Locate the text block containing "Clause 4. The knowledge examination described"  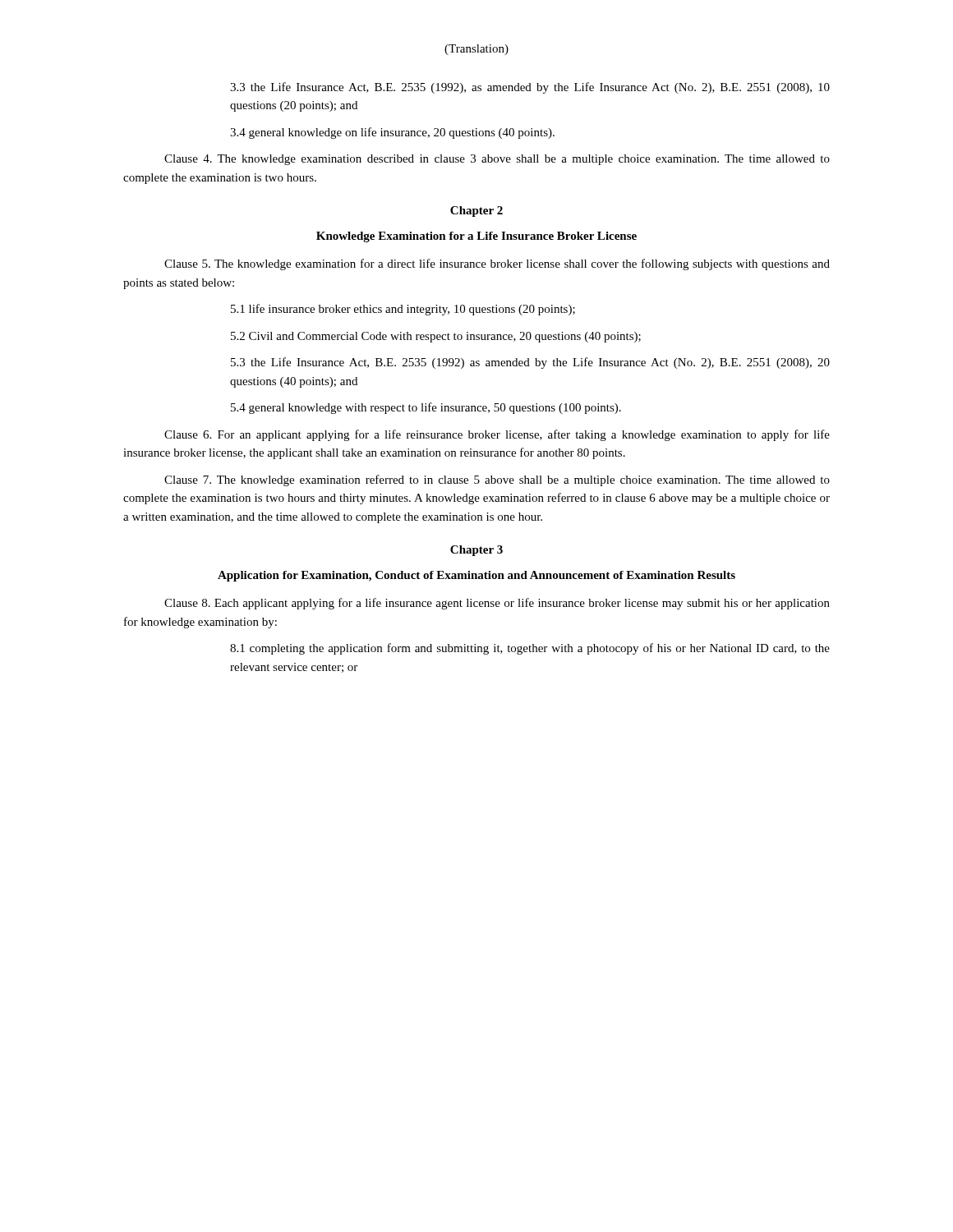point(476,168)
